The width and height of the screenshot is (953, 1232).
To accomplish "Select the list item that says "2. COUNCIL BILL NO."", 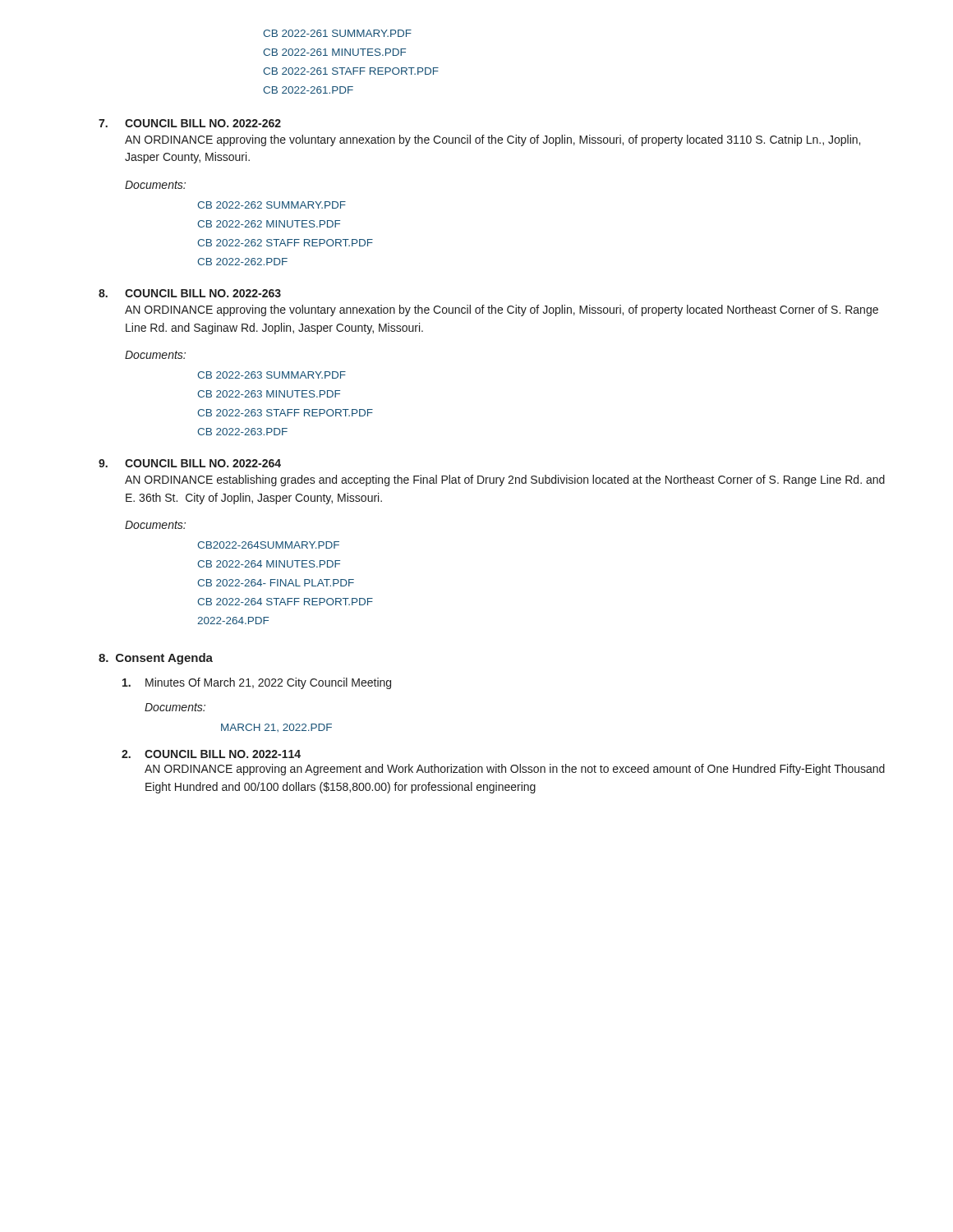I will (x=504, y=772).
